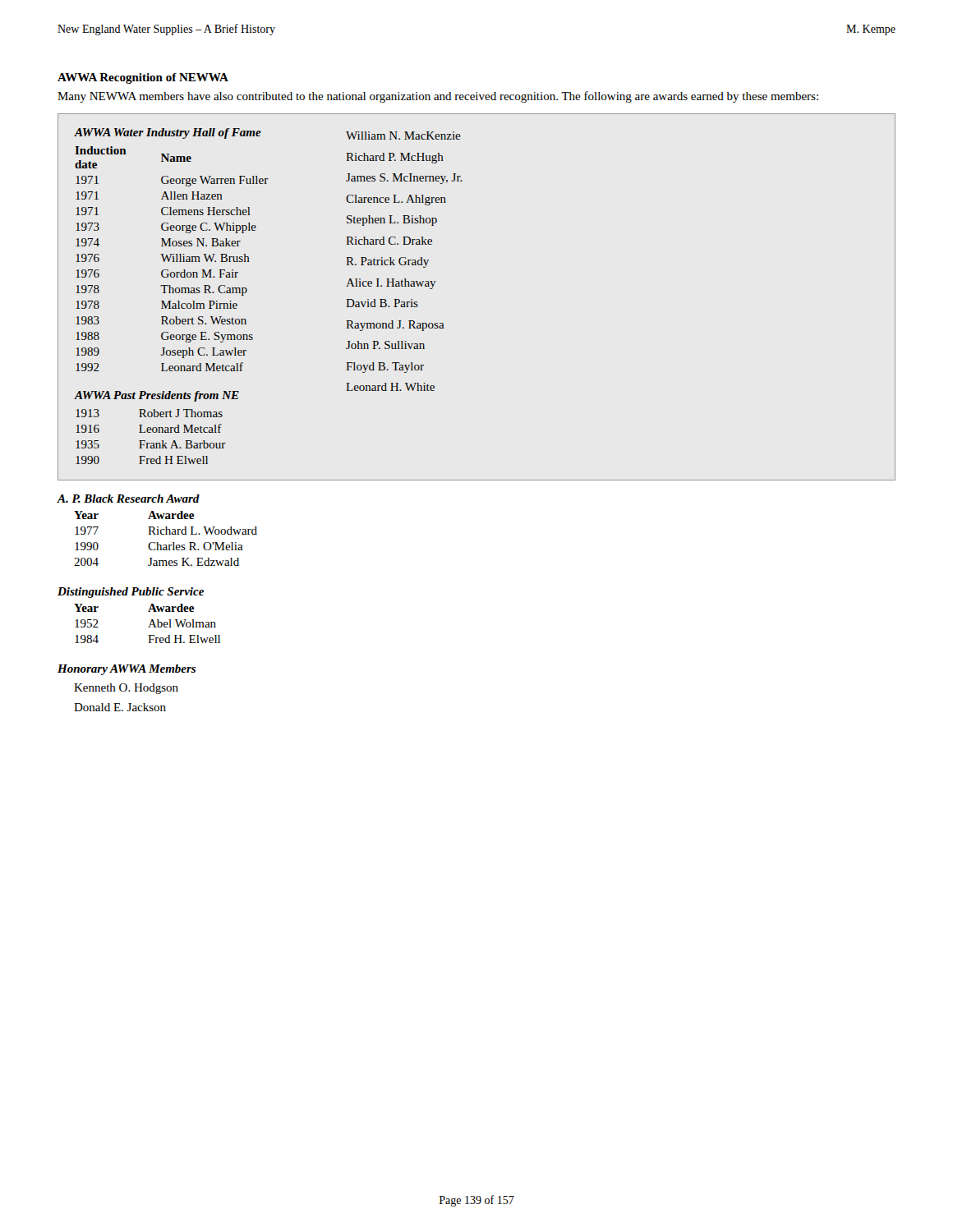Navigate to the text starting "A. P. Black Research Award"

(128, 499)
